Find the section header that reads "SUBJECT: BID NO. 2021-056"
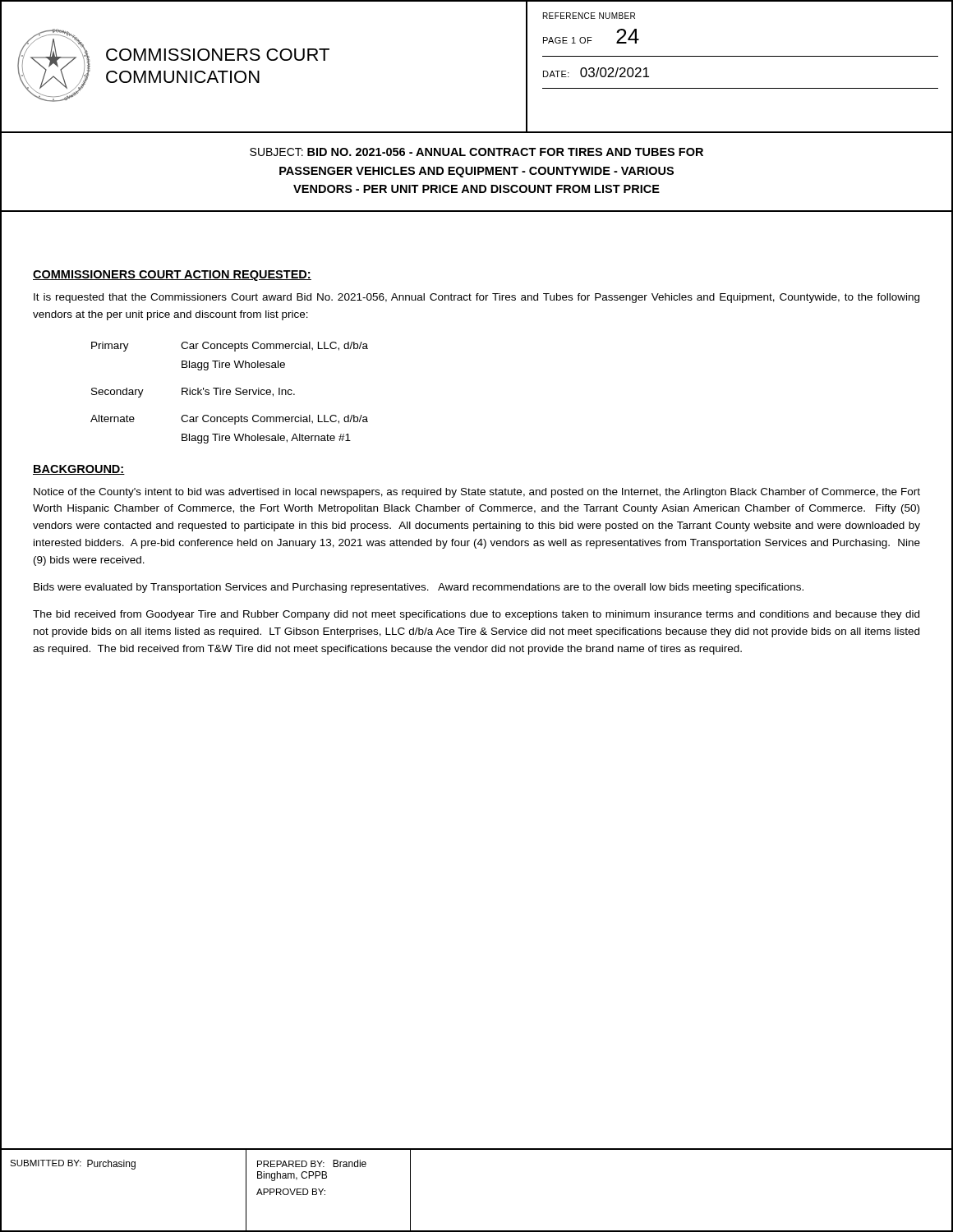 point(476,171)
